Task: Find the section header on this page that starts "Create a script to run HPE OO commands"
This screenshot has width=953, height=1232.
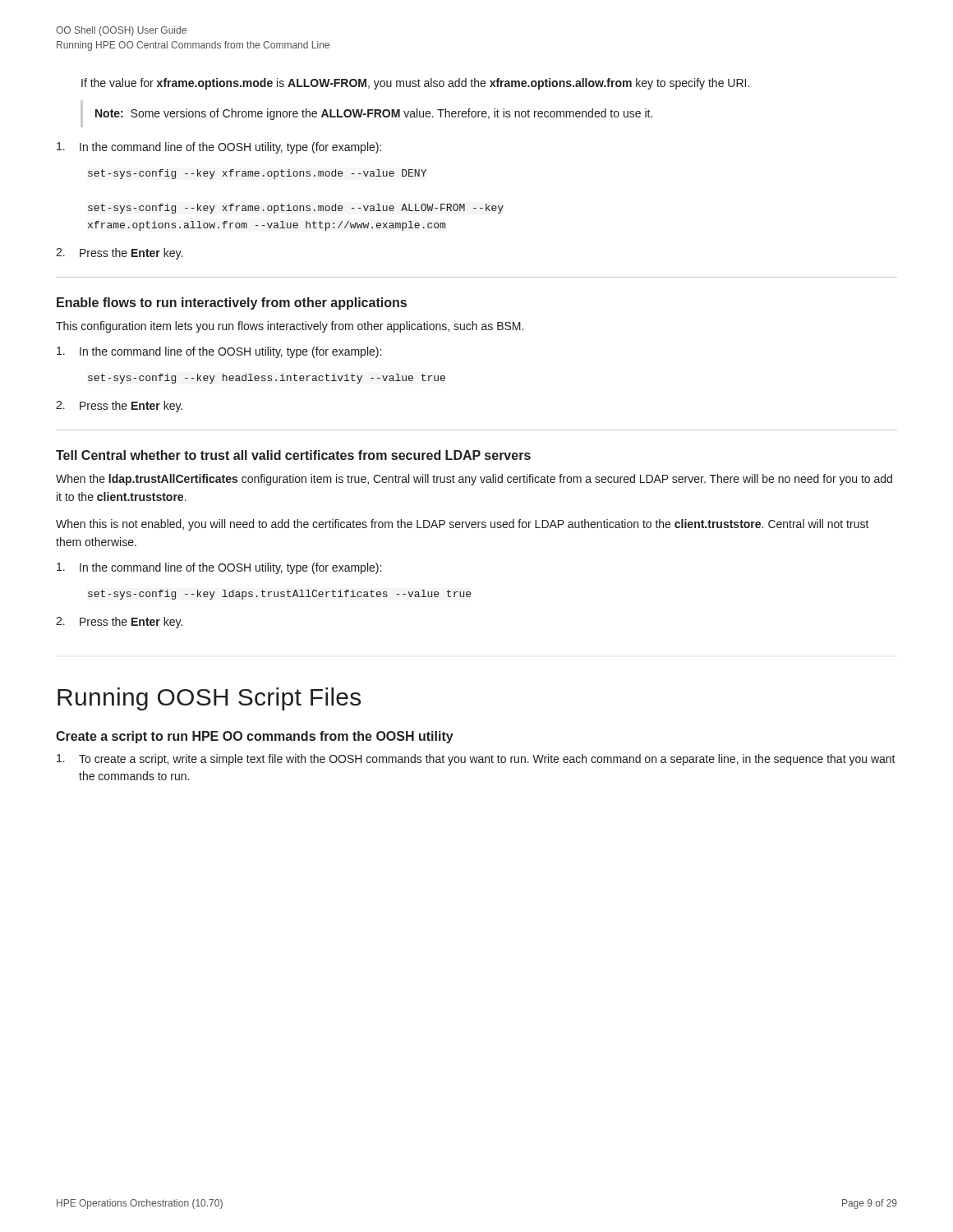Action: pos(255,736)
